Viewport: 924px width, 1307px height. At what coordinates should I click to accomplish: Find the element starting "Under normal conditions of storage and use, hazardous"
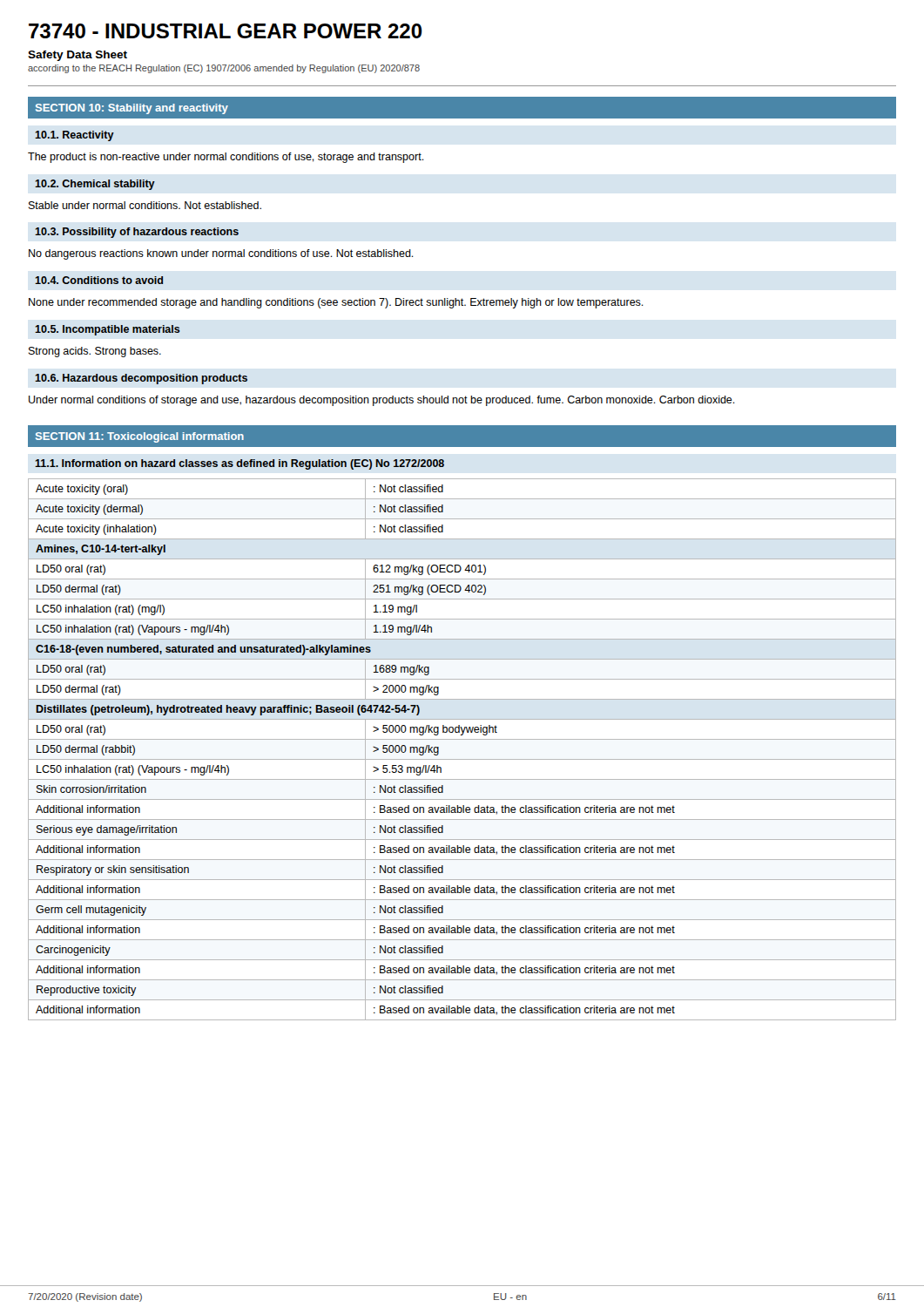382,400
